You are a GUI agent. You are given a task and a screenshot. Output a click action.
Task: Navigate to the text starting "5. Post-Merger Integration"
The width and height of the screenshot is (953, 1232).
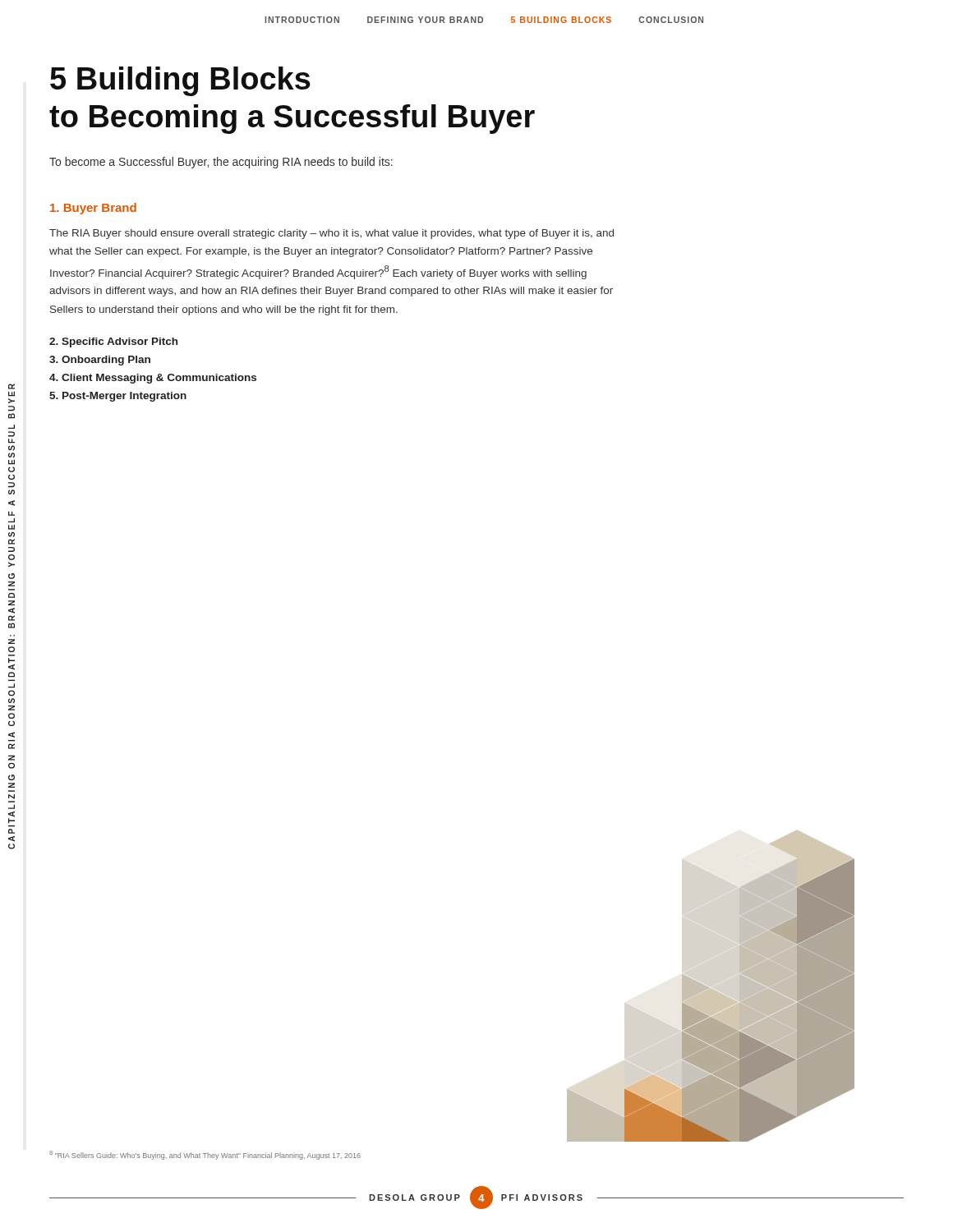[118, 395]
